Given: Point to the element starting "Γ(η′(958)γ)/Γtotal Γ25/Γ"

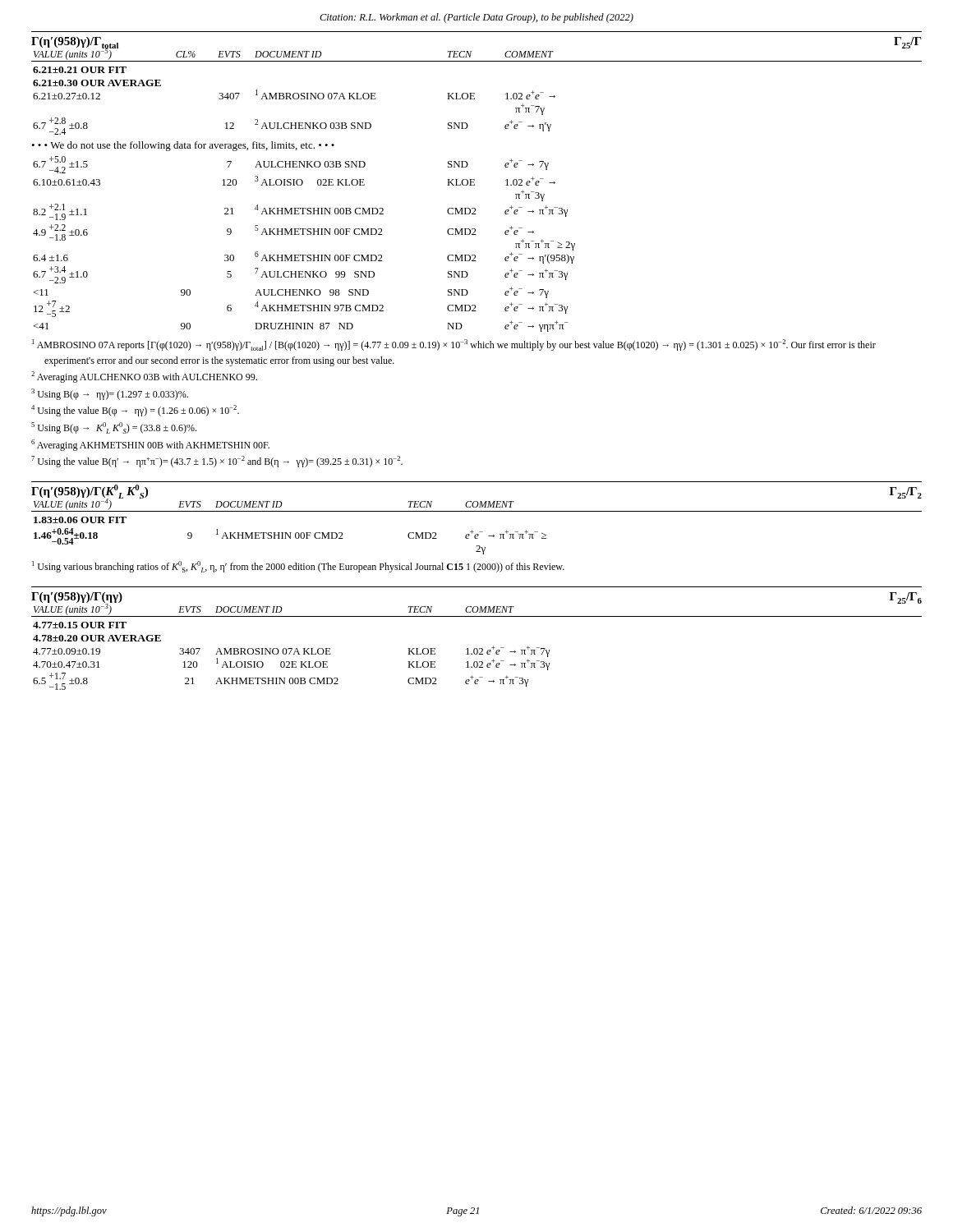Looking at the screenshot, I should (476, 41).
